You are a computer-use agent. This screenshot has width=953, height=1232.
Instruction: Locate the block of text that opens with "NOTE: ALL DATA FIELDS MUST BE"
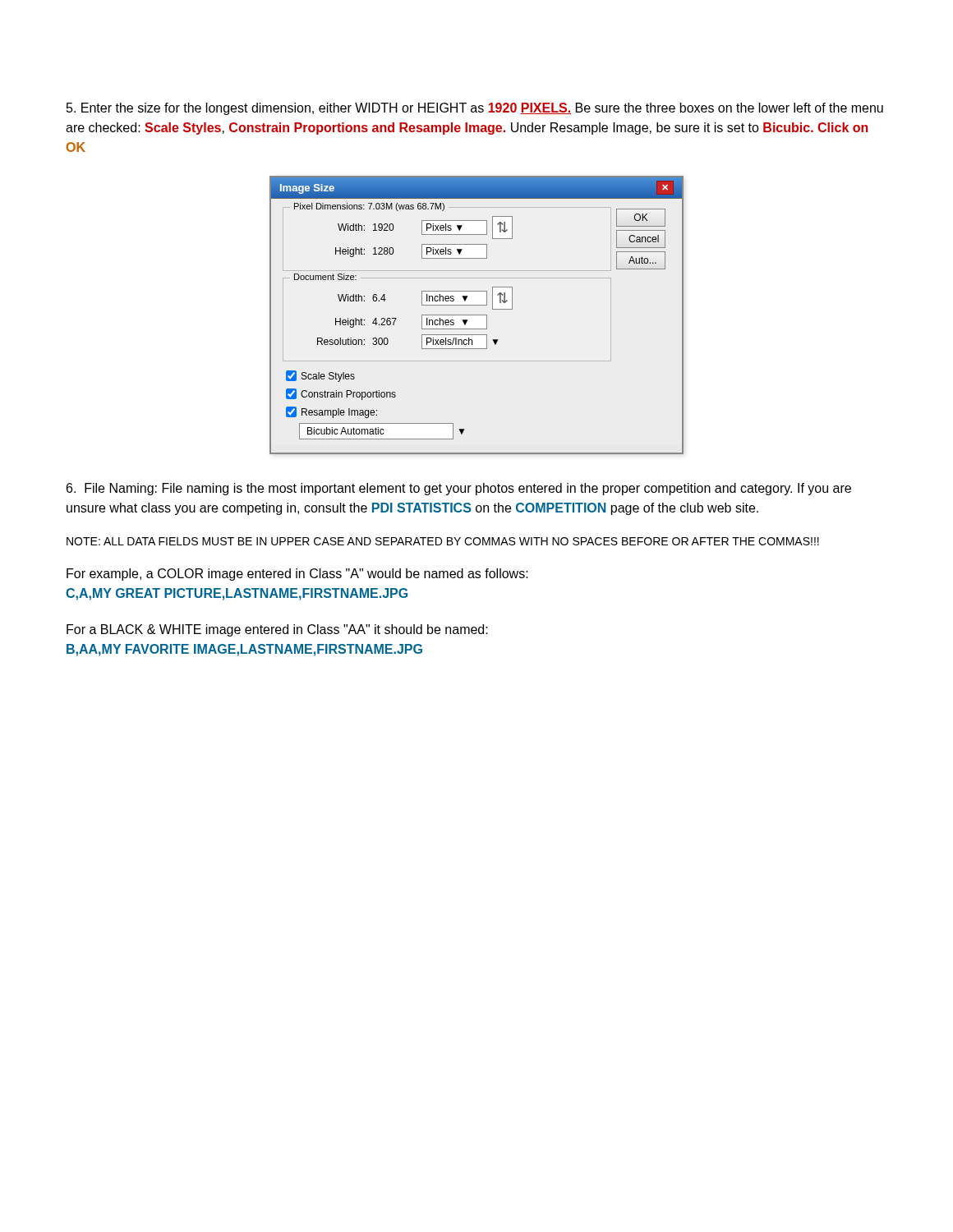pos(443,541)
